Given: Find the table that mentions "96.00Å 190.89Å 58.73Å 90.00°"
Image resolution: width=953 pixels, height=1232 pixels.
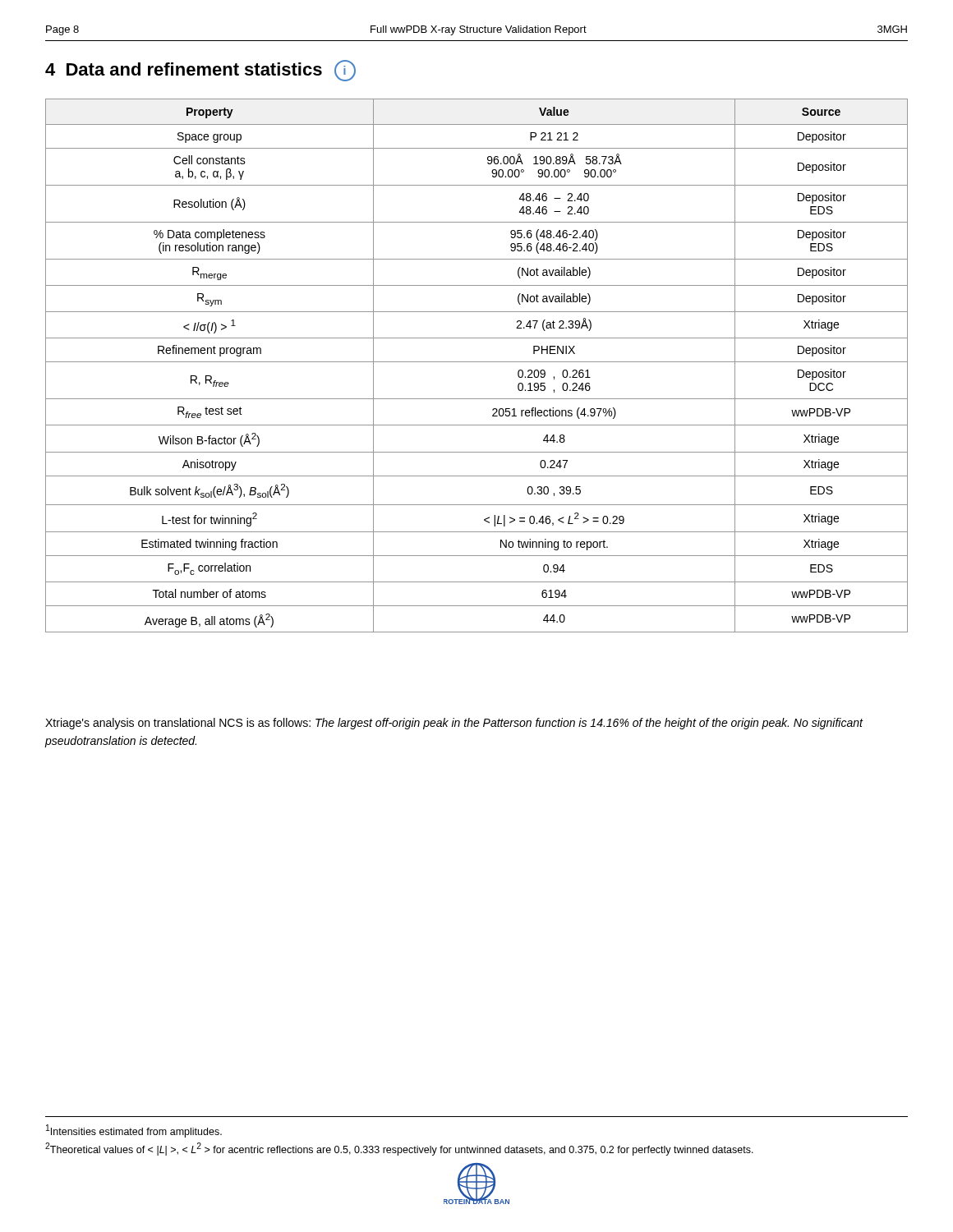Looking at the screenshot, I should [476, 366].
